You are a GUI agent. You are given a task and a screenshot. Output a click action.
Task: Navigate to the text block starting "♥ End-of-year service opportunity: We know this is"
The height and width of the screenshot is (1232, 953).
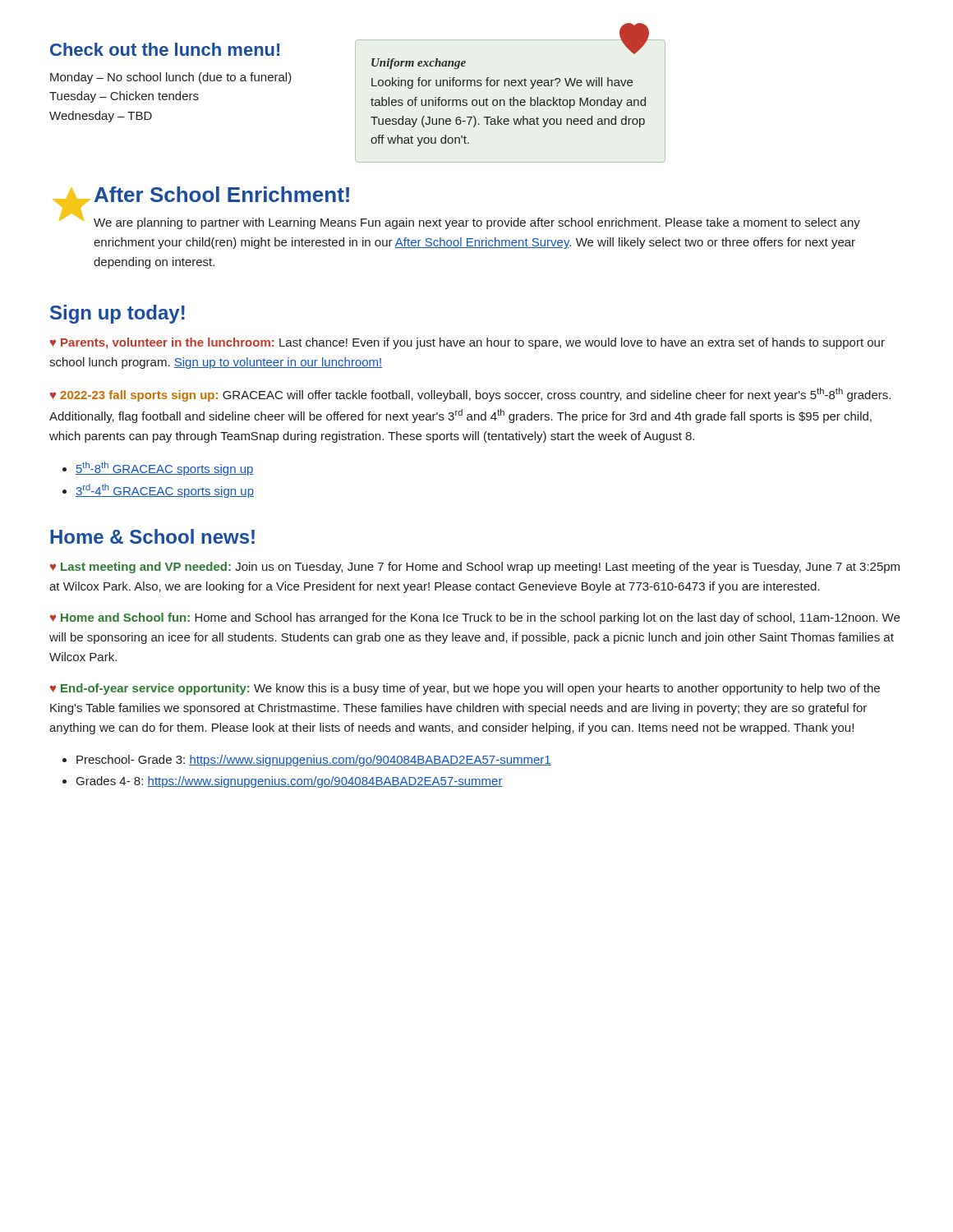465,708
